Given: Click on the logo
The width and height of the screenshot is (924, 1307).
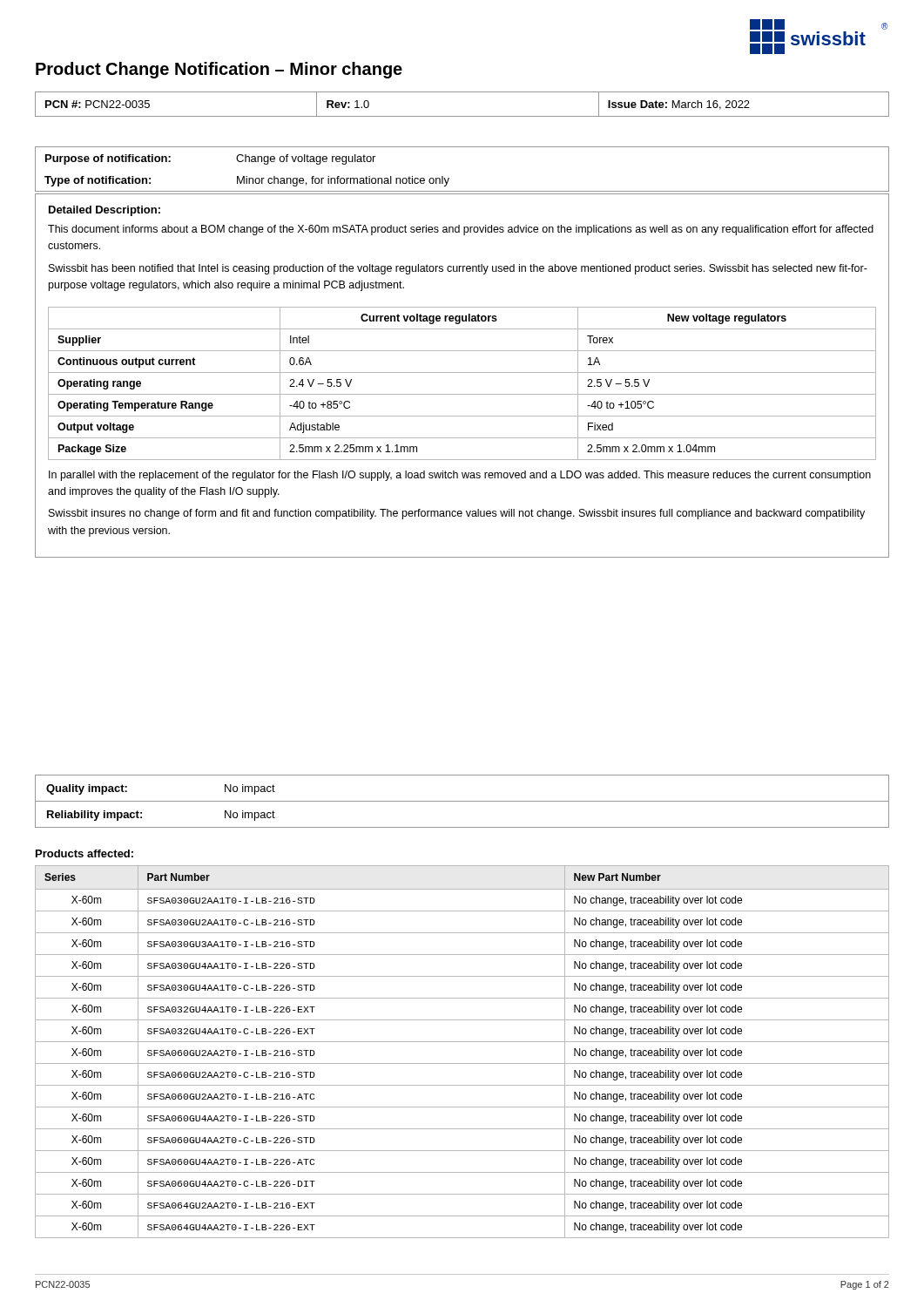Looking at the screenshot, I should (819, 38).
